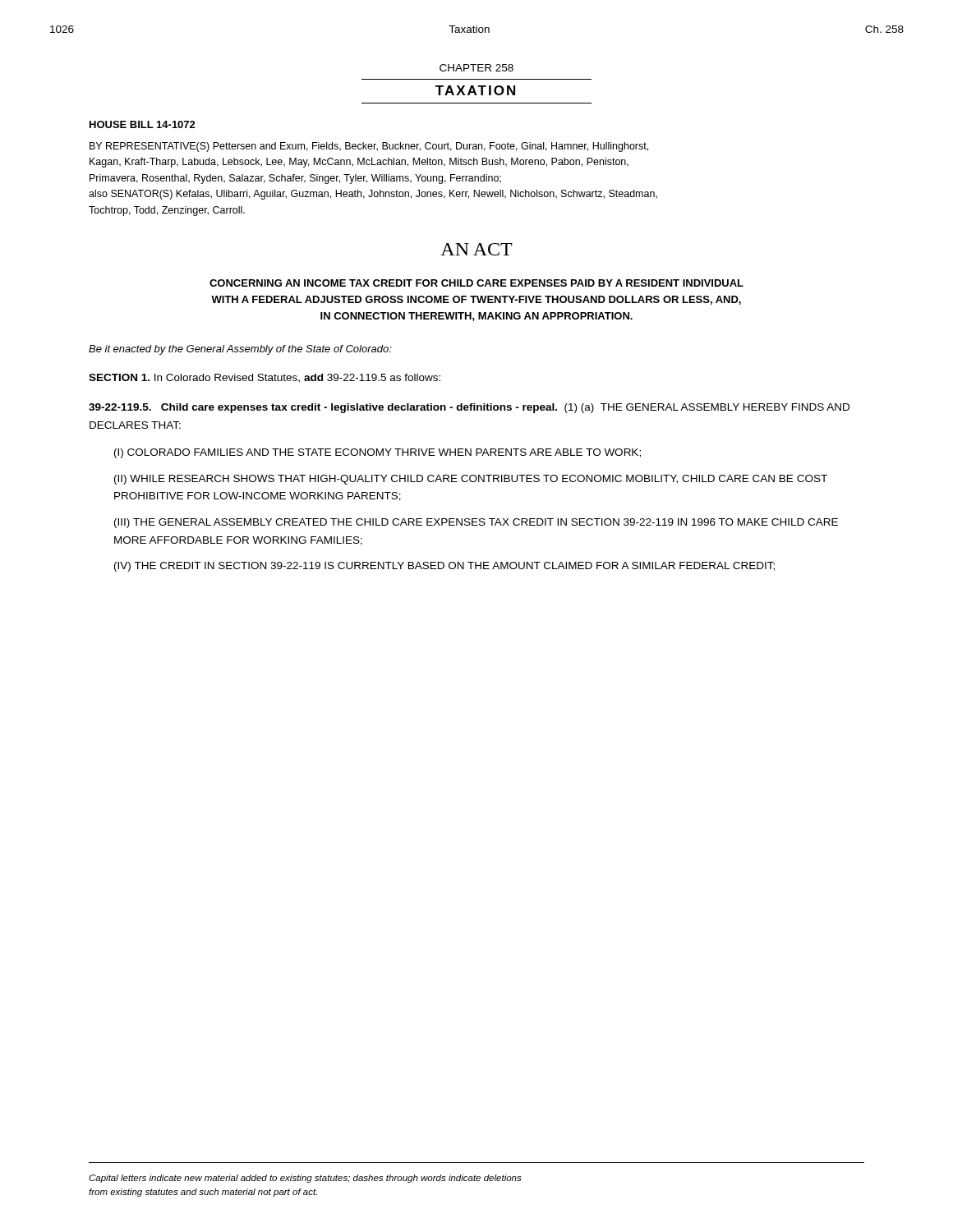Screen dimensions: 1232x953
Task: Find the text block with the text "CONCERNING AN INCOME TAX CREDIT FOR CHILD"
Action: tap(476, 299)
